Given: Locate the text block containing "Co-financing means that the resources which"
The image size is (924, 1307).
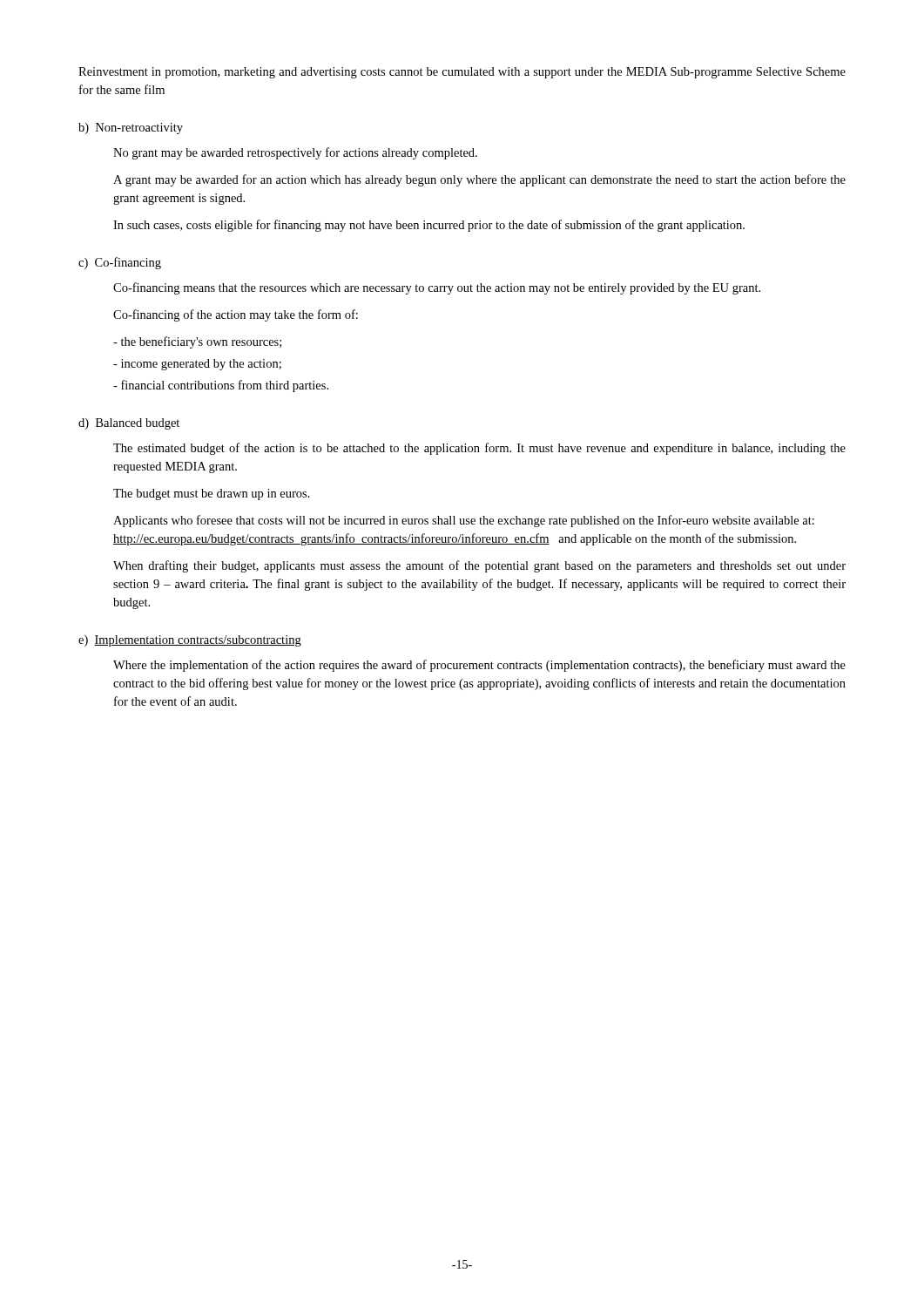Looking at the screenshot, I should pos(479,288).
